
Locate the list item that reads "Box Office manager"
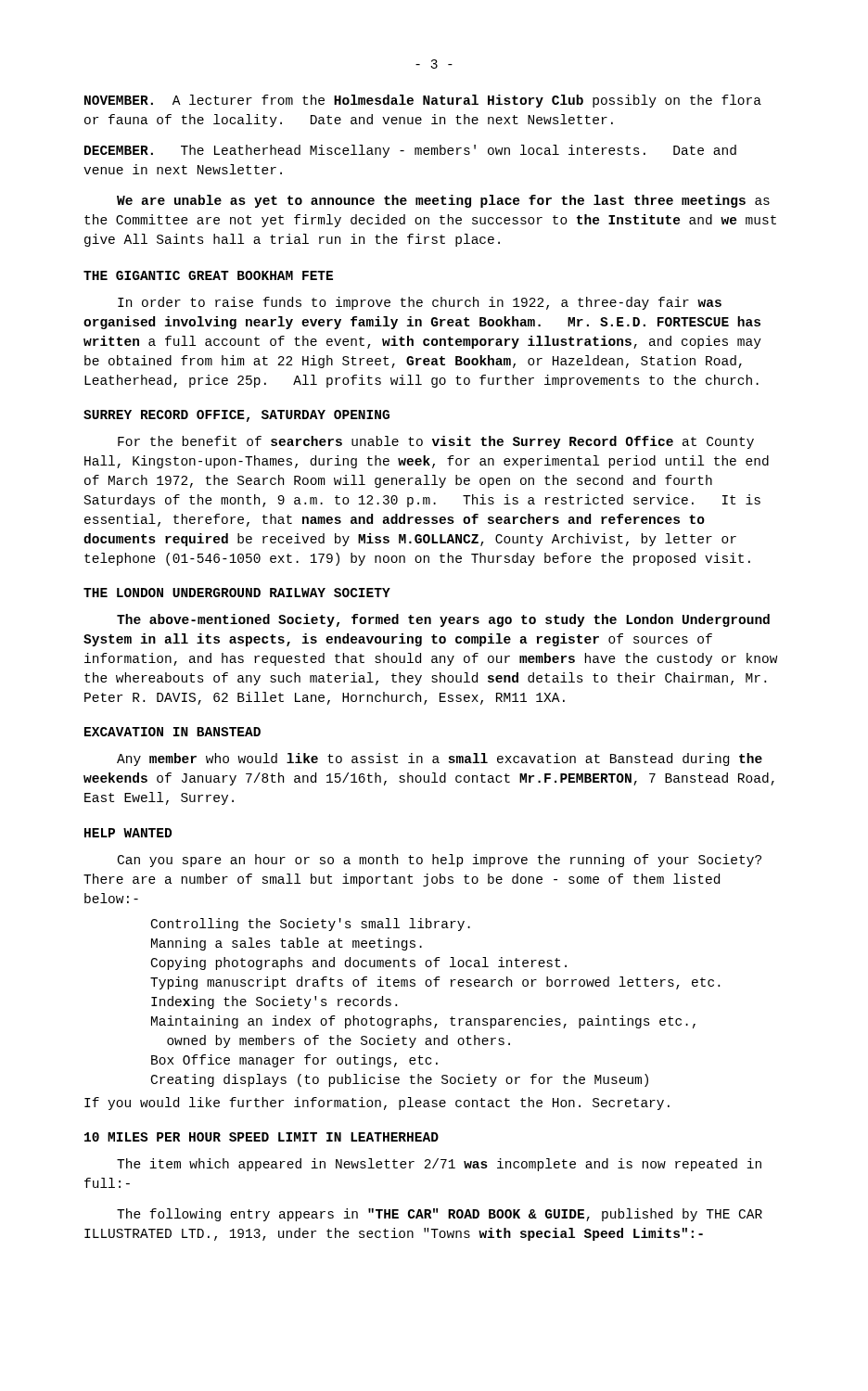click(x=296, y=1061)
